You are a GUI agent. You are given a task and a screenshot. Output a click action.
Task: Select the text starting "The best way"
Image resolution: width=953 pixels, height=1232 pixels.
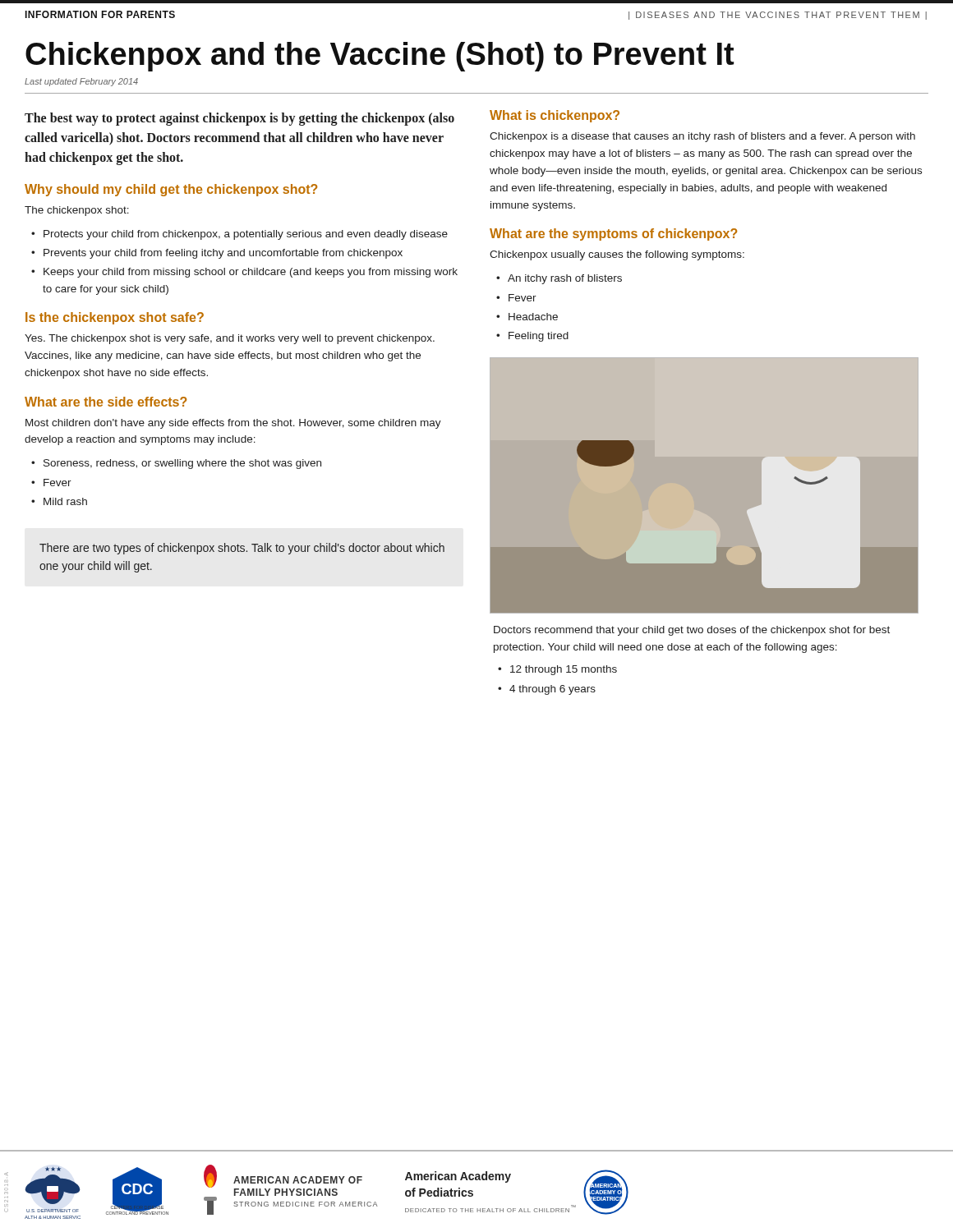tap(240, 137)
